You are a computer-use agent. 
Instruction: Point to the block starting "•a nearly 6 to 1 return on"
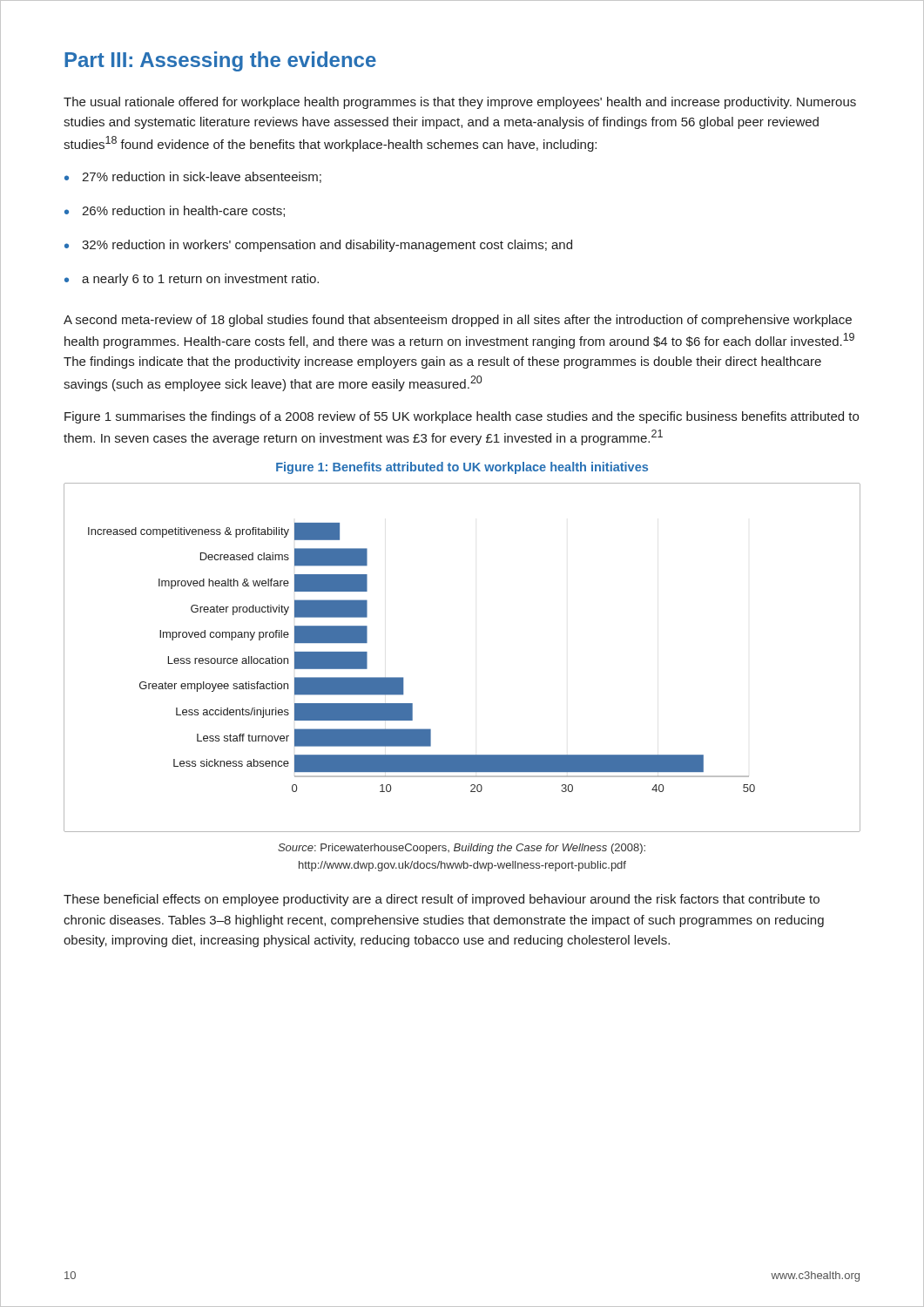[x=192, y=281]
